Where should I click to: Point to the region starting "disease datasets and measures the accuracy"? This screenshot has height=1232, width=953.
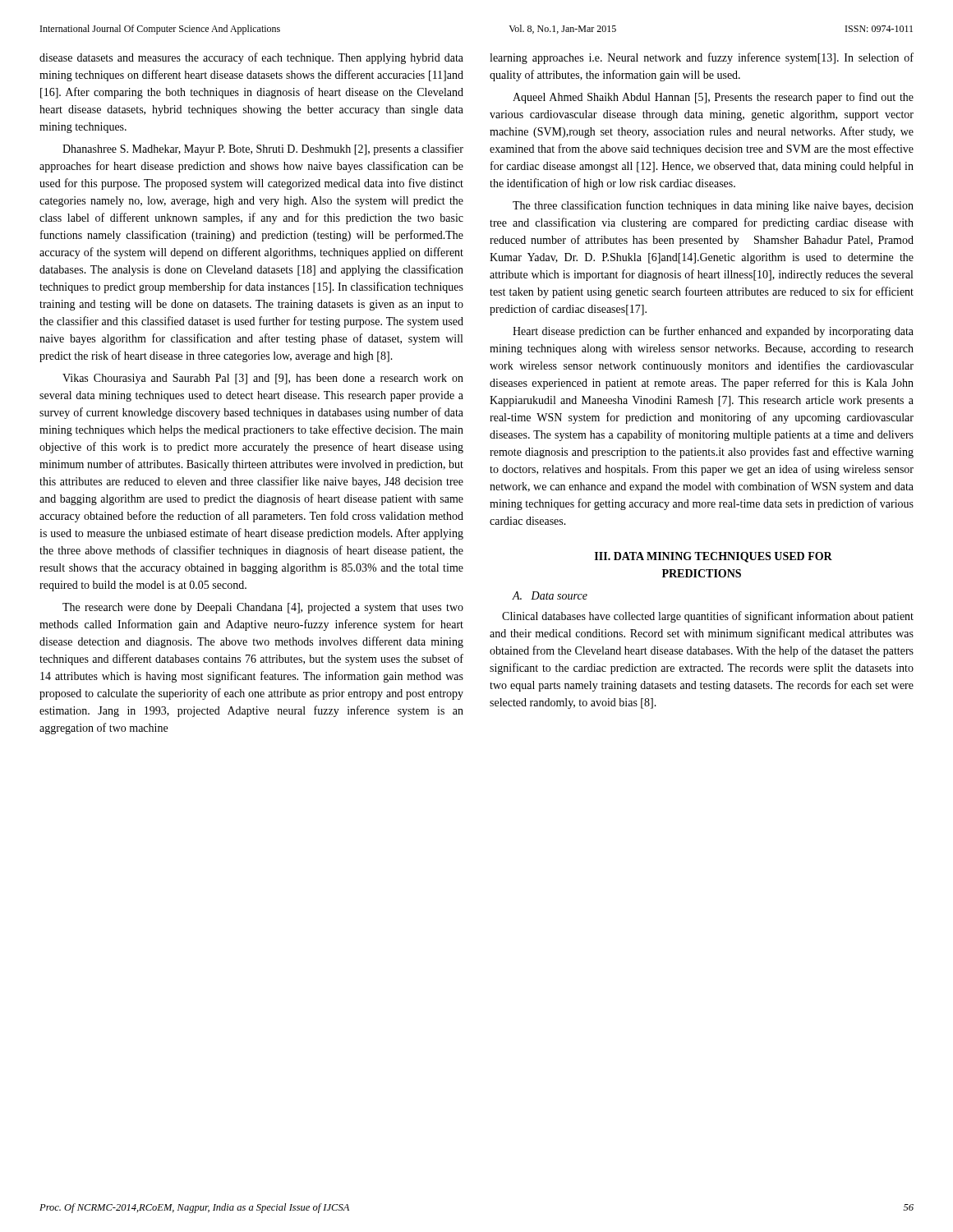click(x=251, y=393)
